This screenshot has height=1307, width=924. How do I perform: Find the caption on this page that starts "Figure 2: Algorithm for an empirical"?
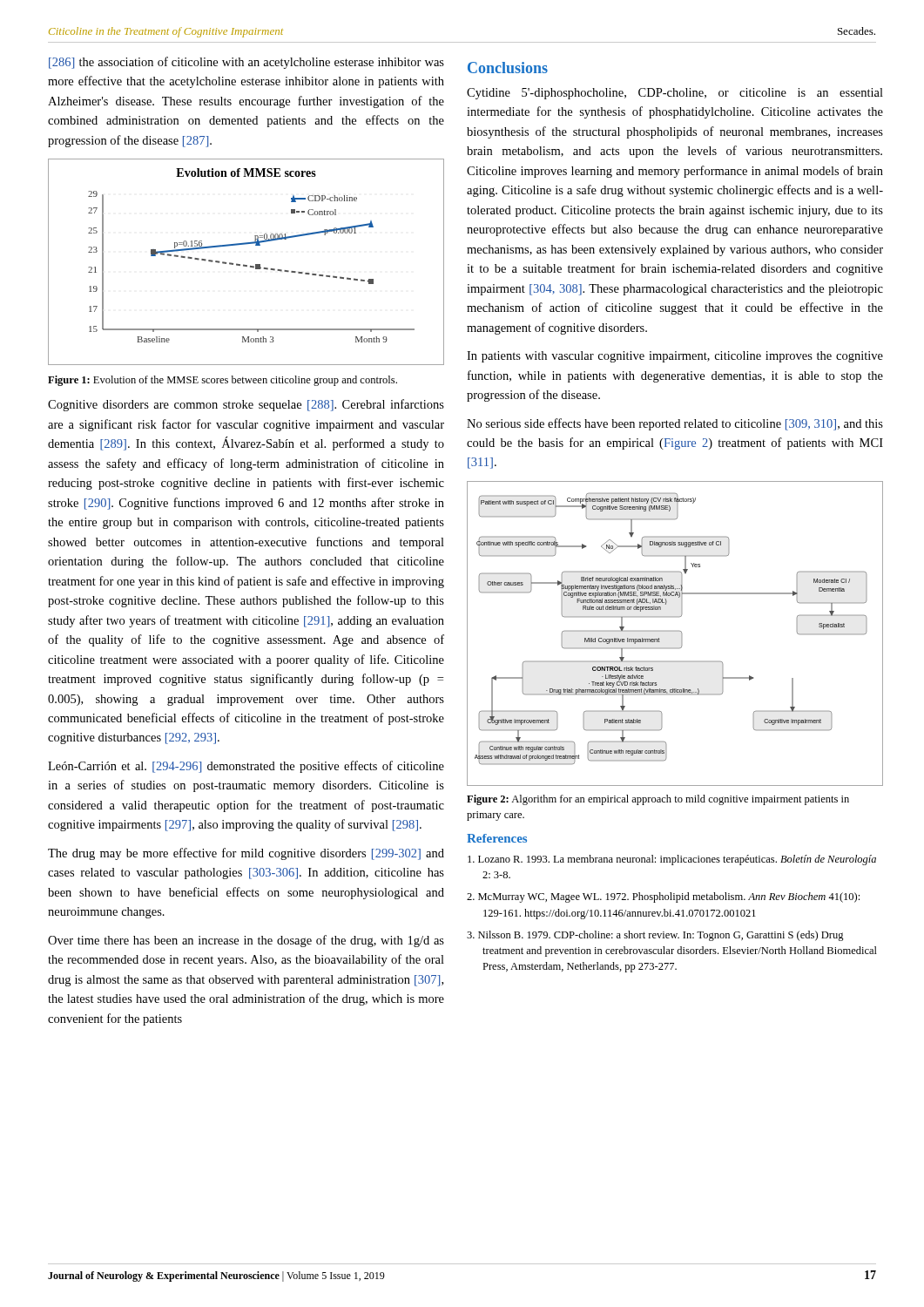pyautogui.click(x=658, y=807)
